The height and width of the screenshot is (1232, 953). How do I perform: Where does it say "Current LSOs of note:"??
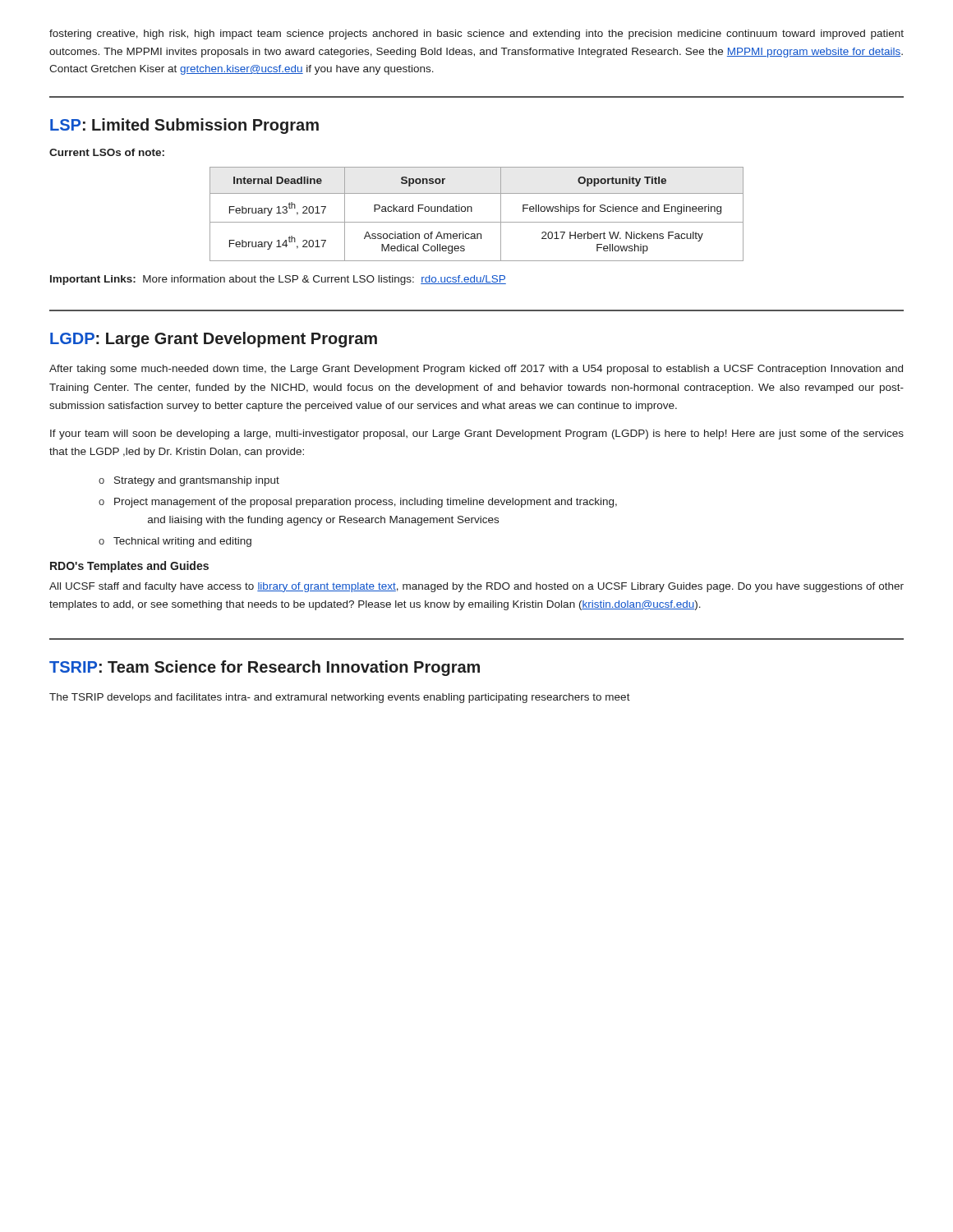pyautogui.click(x=107, y=152)
